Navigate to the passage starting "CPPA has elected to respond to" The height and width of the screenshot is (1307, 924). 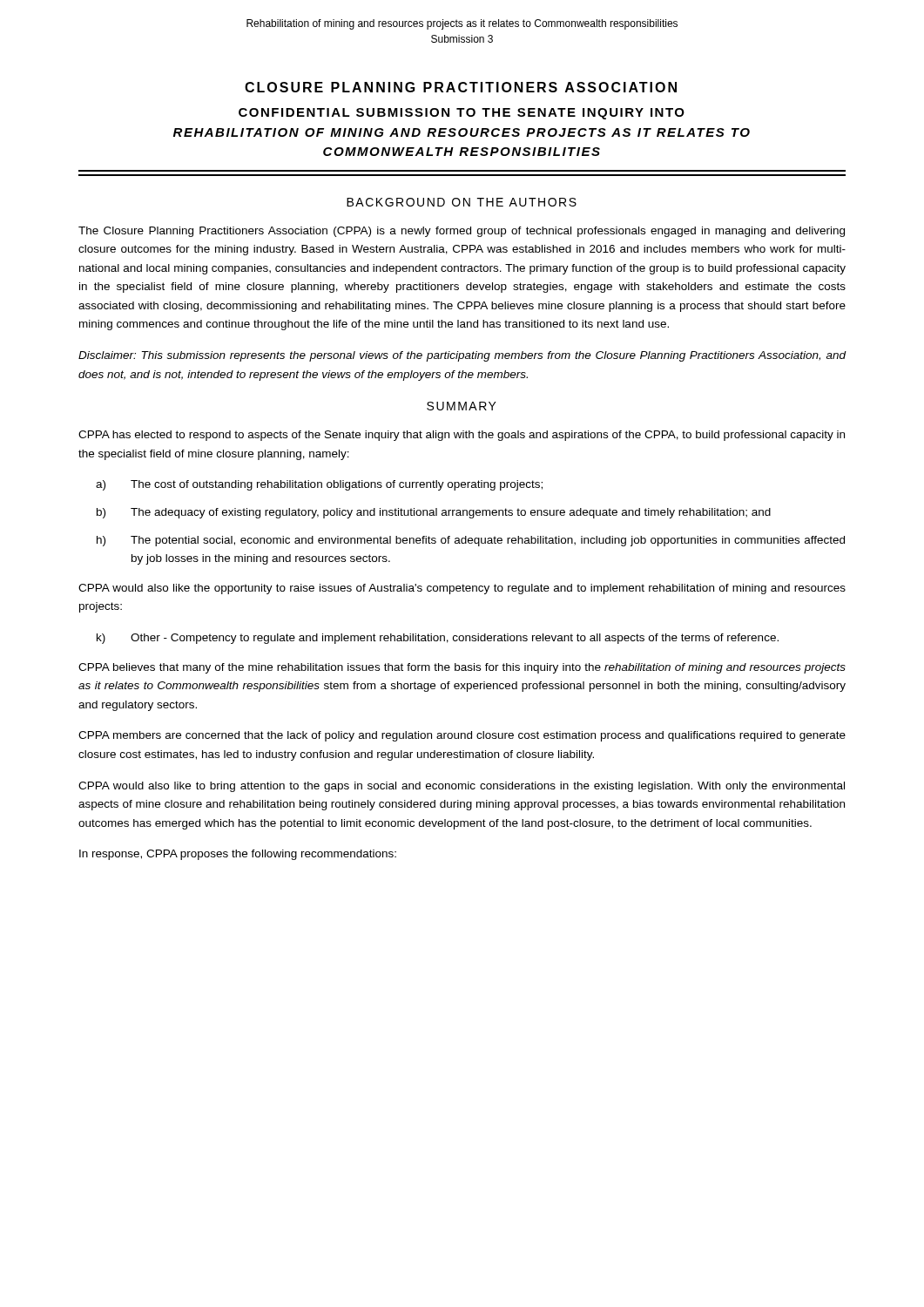(x=462, y=444)
